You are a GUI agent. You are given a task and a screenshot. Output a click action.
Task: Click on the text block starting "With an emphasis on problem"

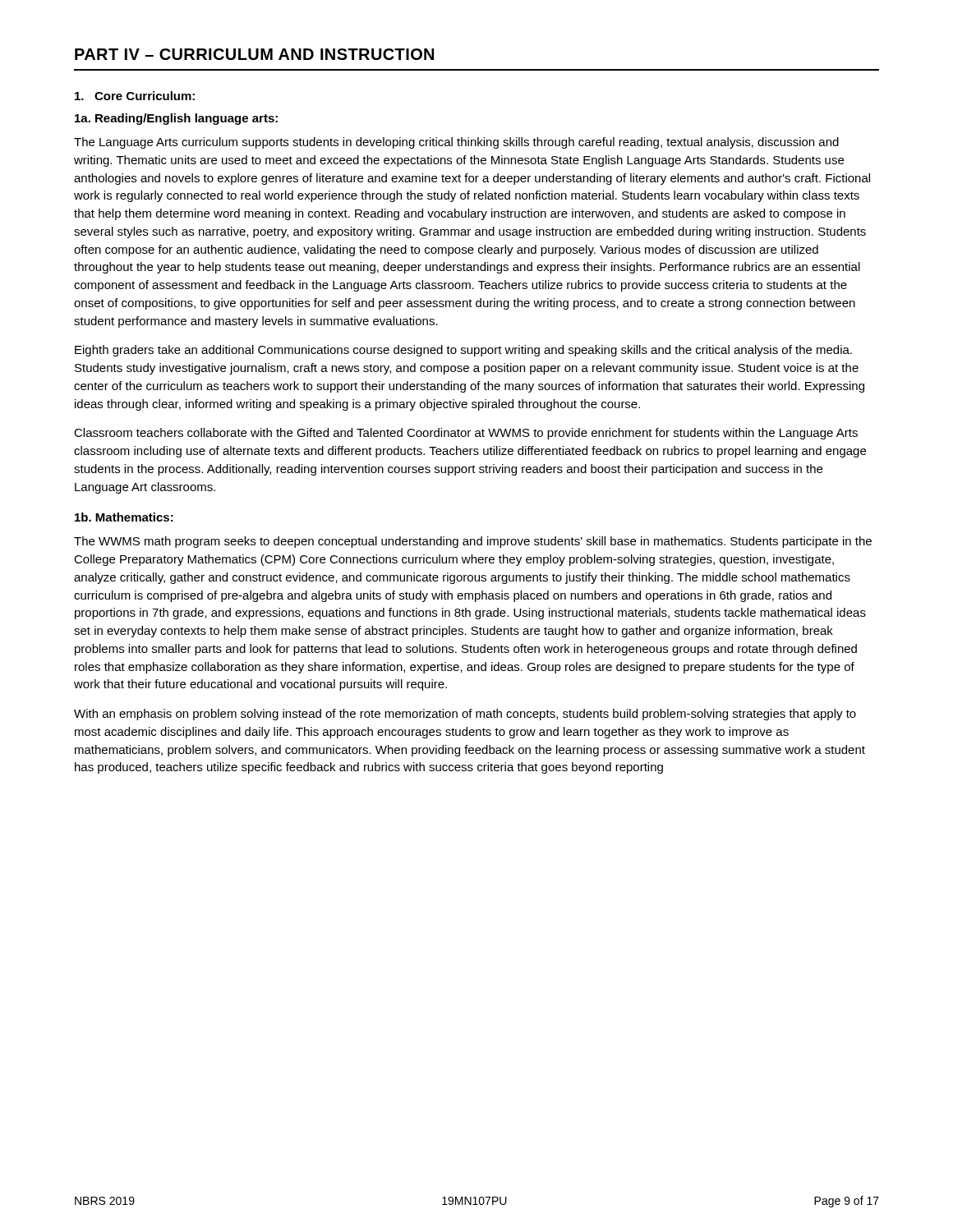[x=476, y=740]
